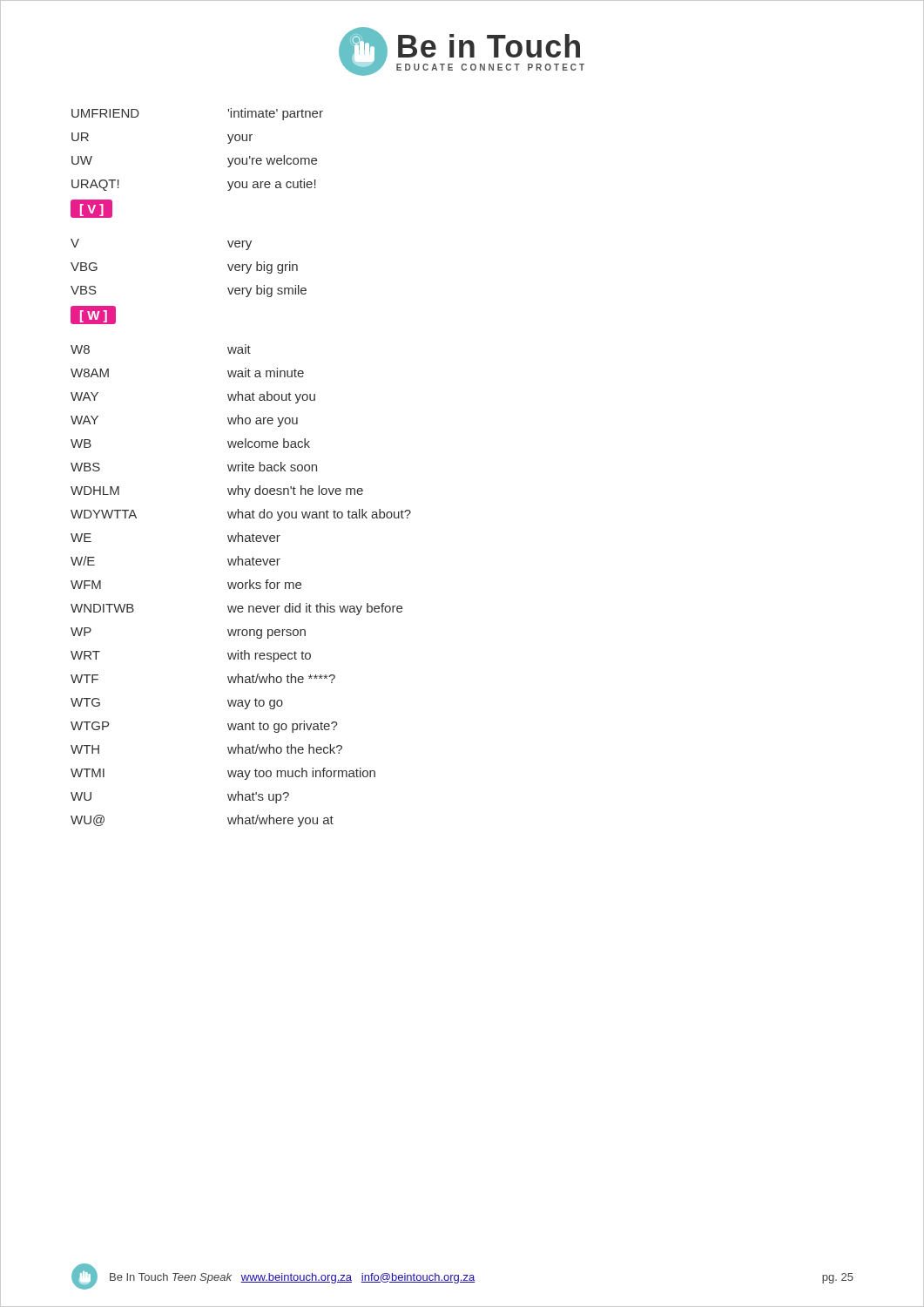Find "V very" on this page
The image size is (924, 1307).
[74, 245]
